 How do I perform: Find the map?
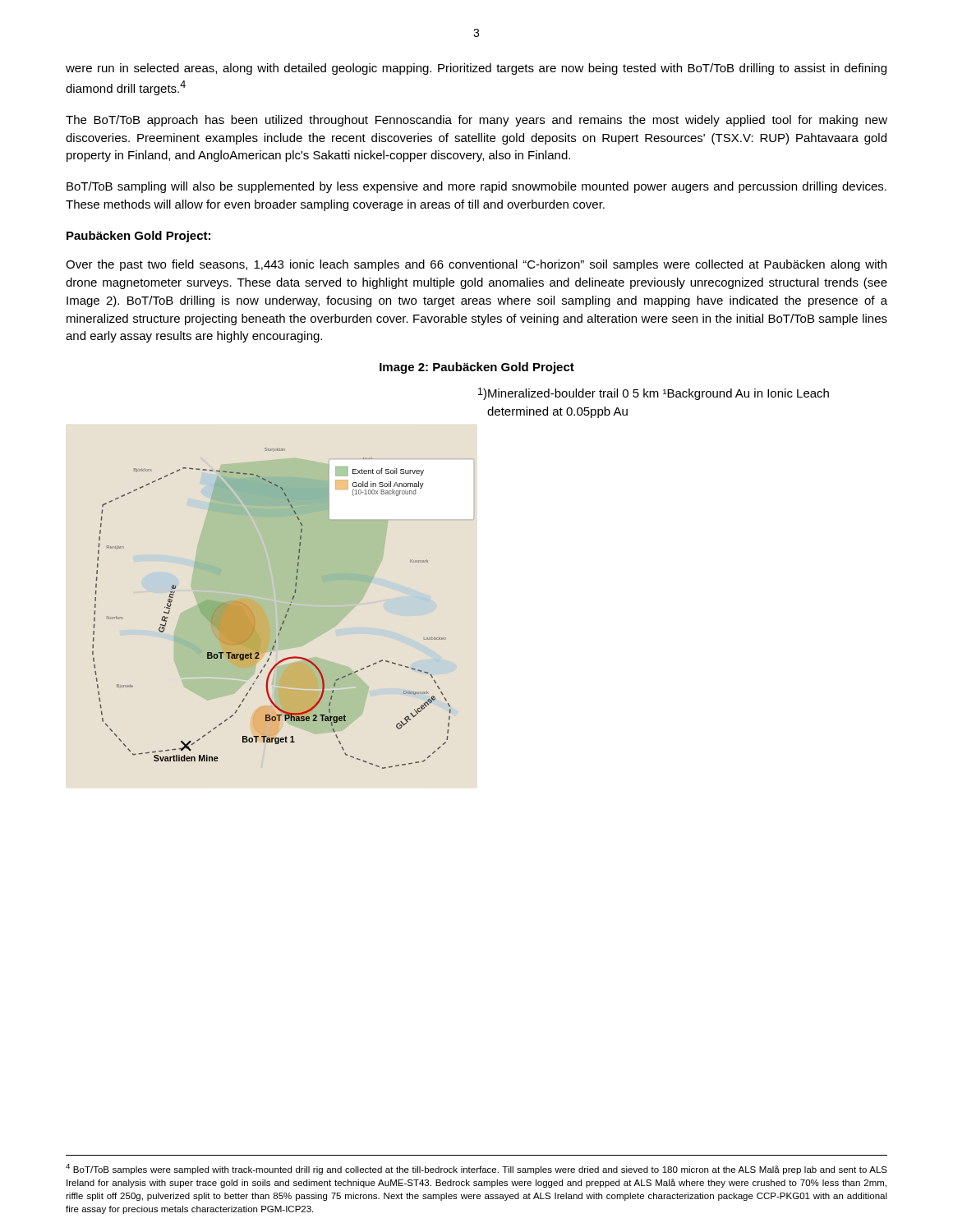(x=476, y=606)
